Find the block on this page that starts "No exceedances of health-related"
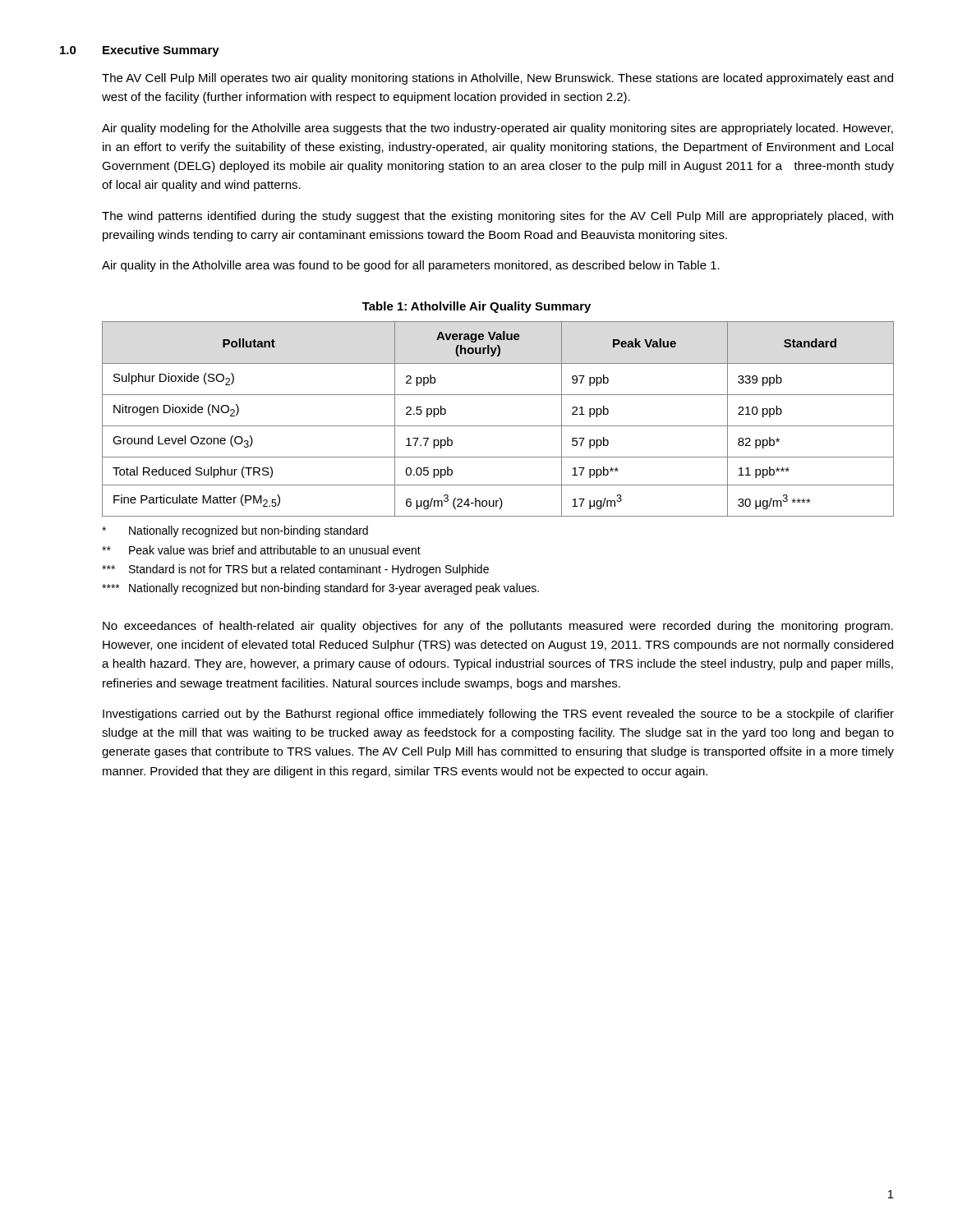 tap(498, 654)
